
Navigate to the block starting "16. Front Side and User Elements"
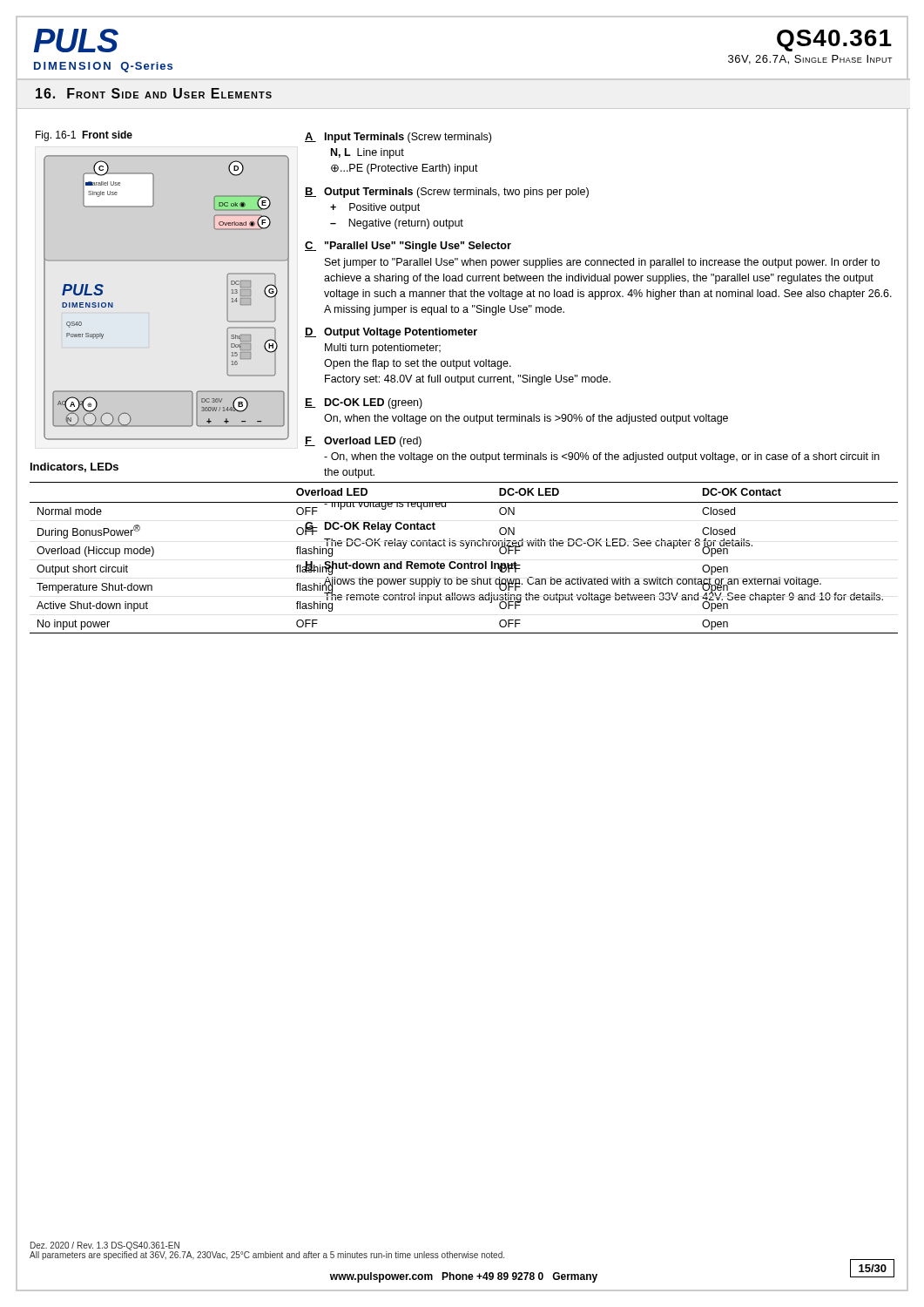(x=154, y=94)
